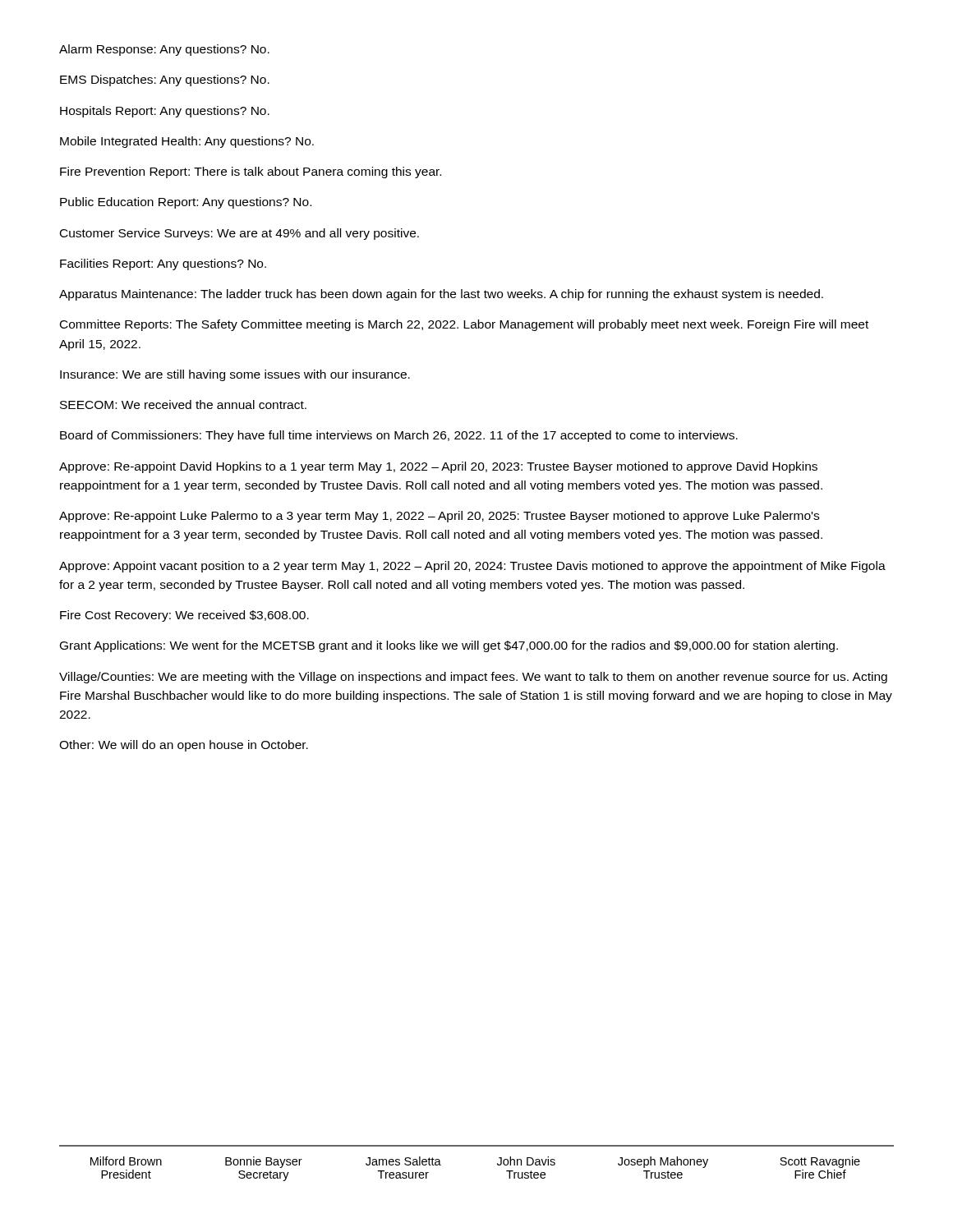Point to the passage starting "Alarm Response: Any questions? No."

(165, 49)
